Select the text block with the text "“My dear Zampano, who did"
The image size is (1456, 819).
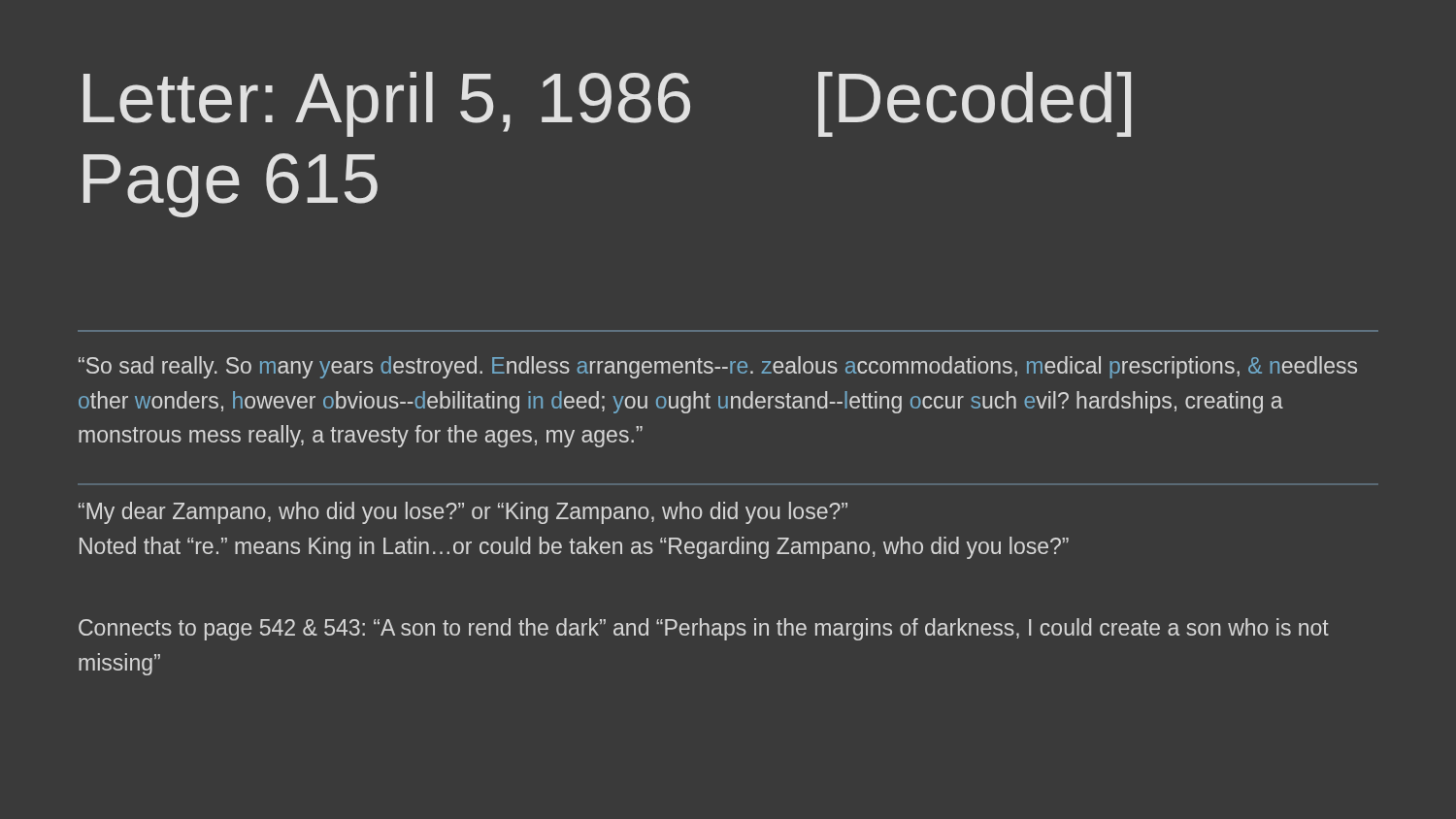point(573,529)
